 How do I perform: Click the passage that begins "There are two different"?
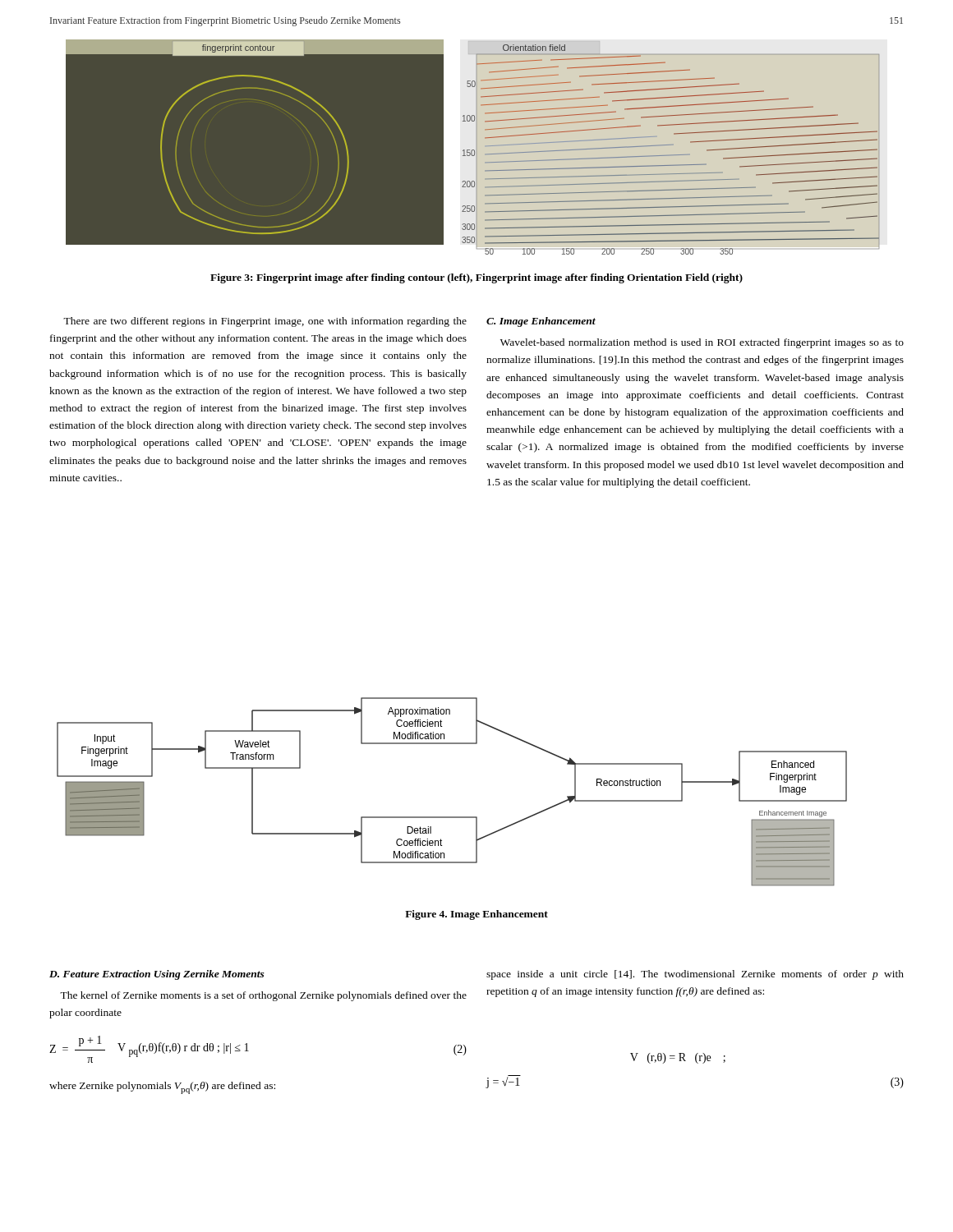point(258,399)
